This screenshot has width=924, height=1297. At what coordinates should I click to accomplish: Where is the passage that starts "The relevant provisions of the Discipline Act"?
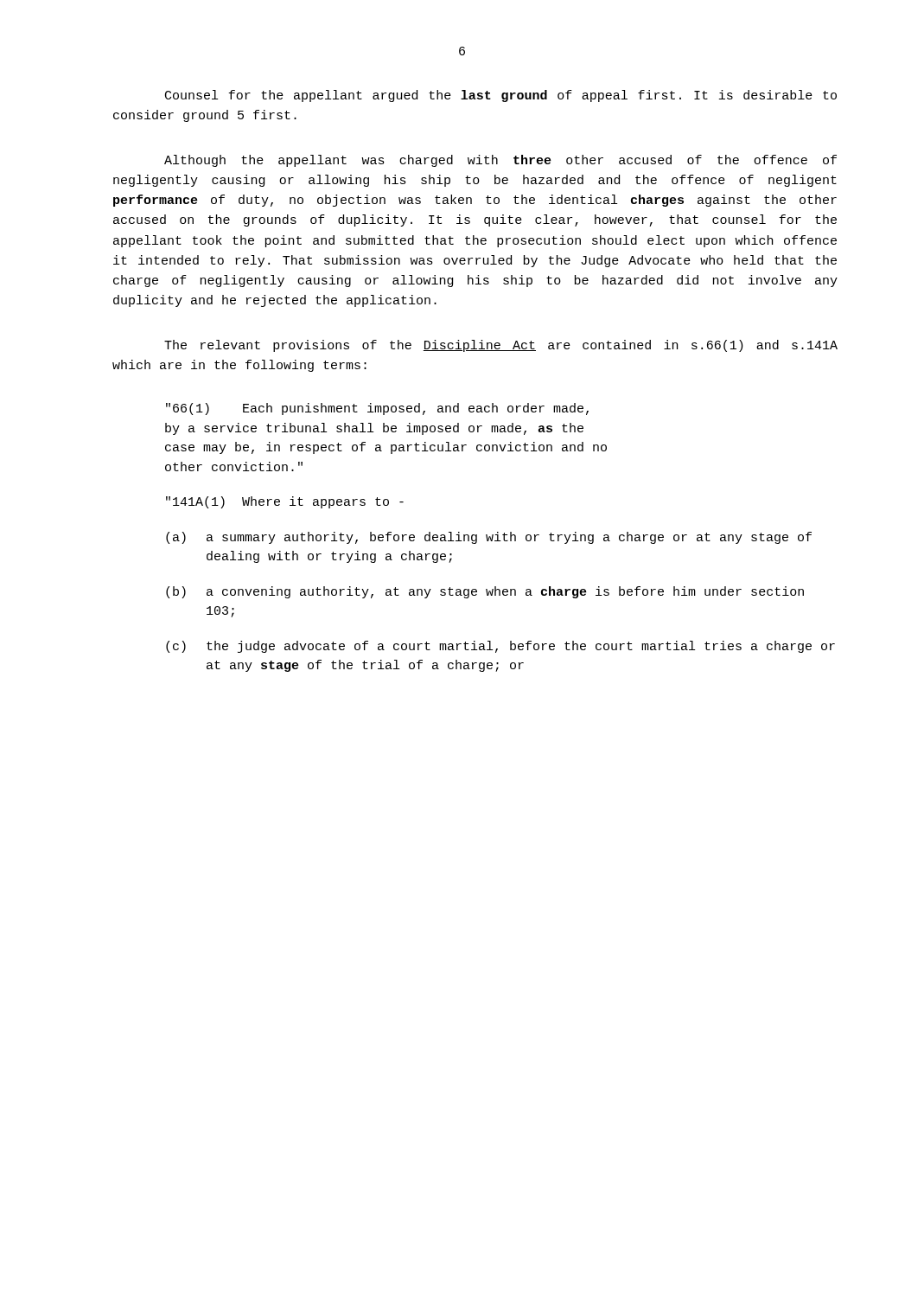click(475, 356)
